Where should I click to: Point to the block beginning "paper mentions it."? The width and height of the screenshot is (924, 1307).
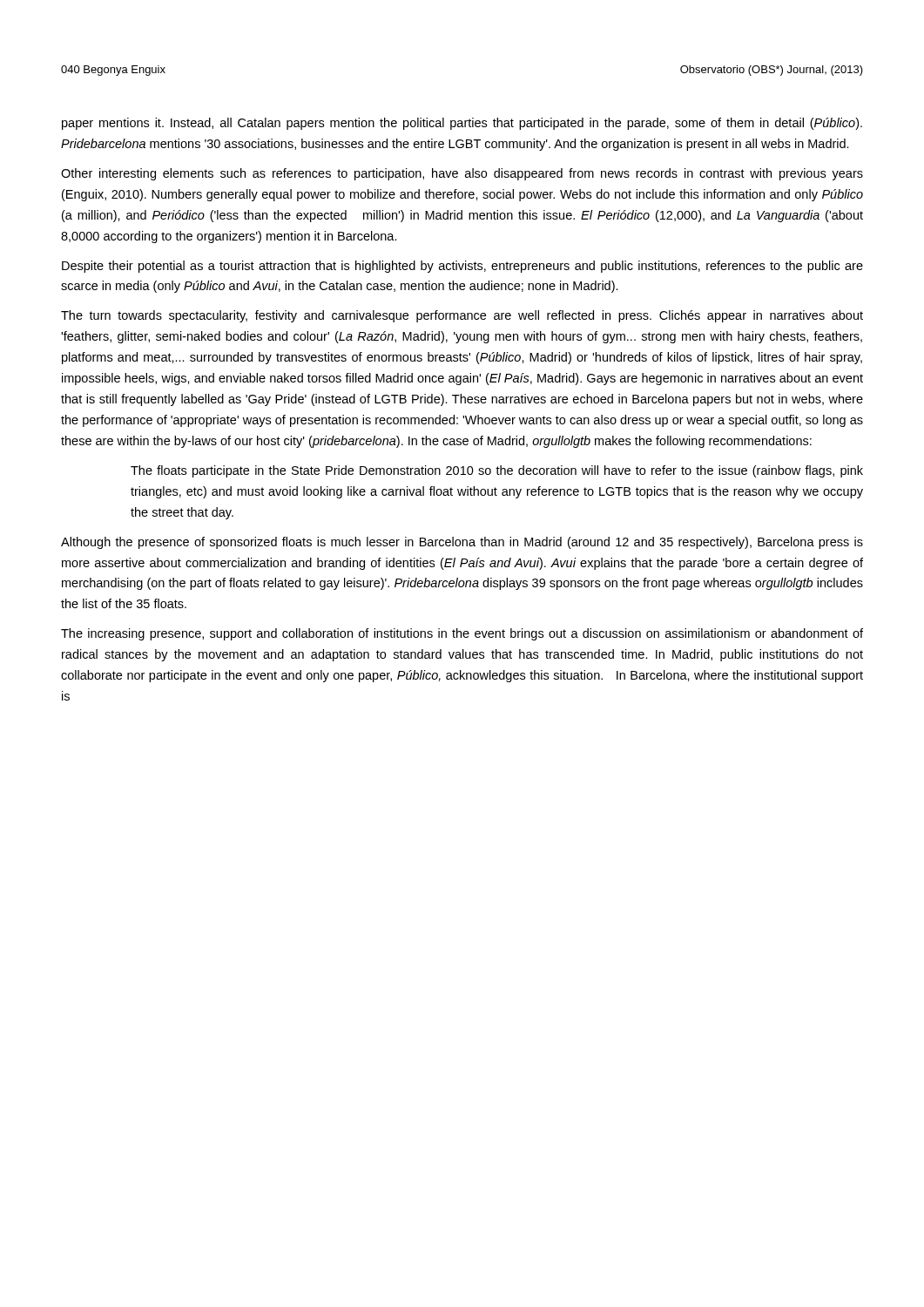point(462,133)
